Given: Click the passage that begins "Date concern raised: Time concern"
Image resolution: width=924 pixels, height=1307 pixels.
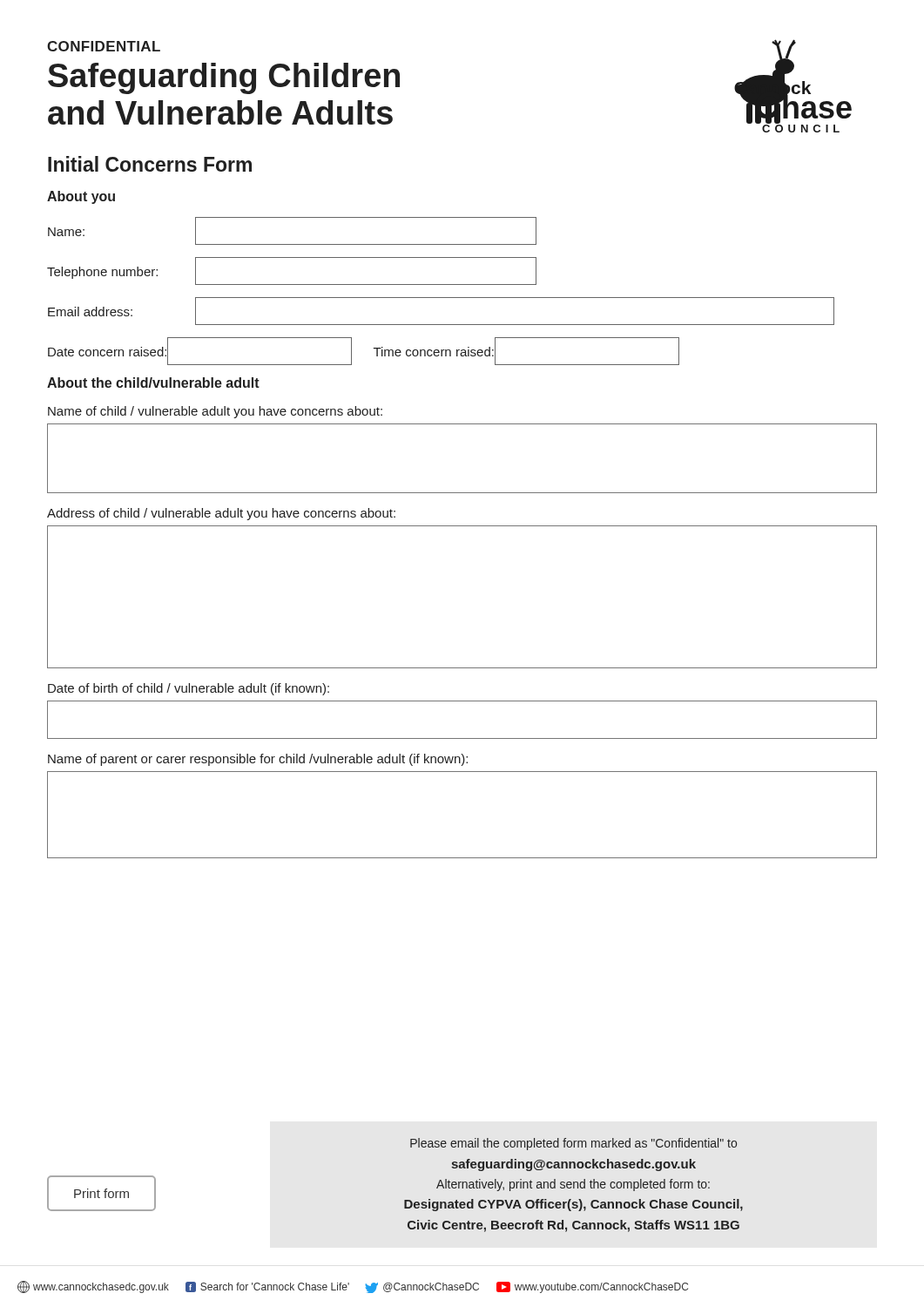Looking at the screenshot, I should tap(363, 351).
